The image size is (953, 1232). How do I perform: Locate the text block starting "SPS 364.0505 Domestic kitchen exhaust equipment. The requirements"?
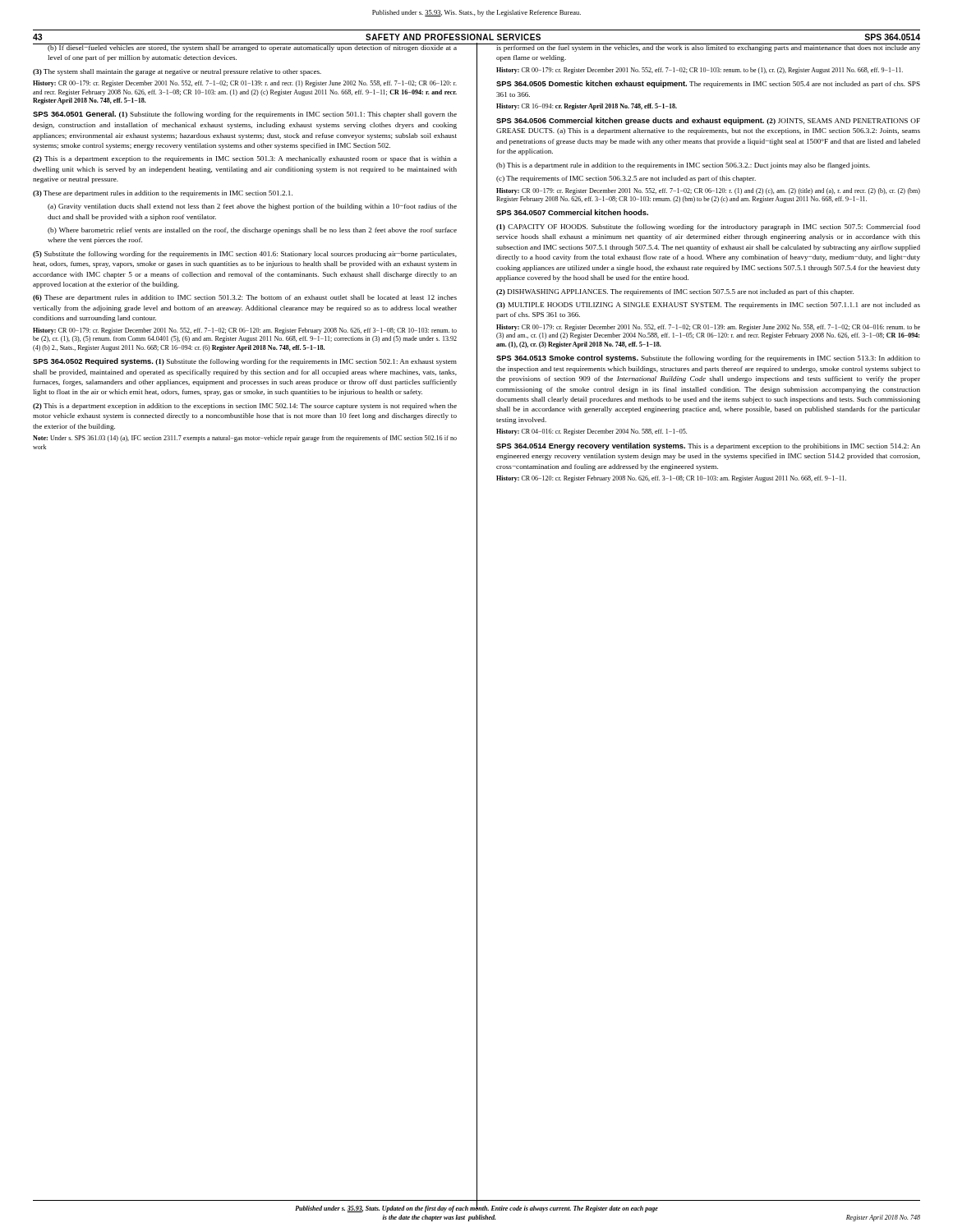point(708,95)
